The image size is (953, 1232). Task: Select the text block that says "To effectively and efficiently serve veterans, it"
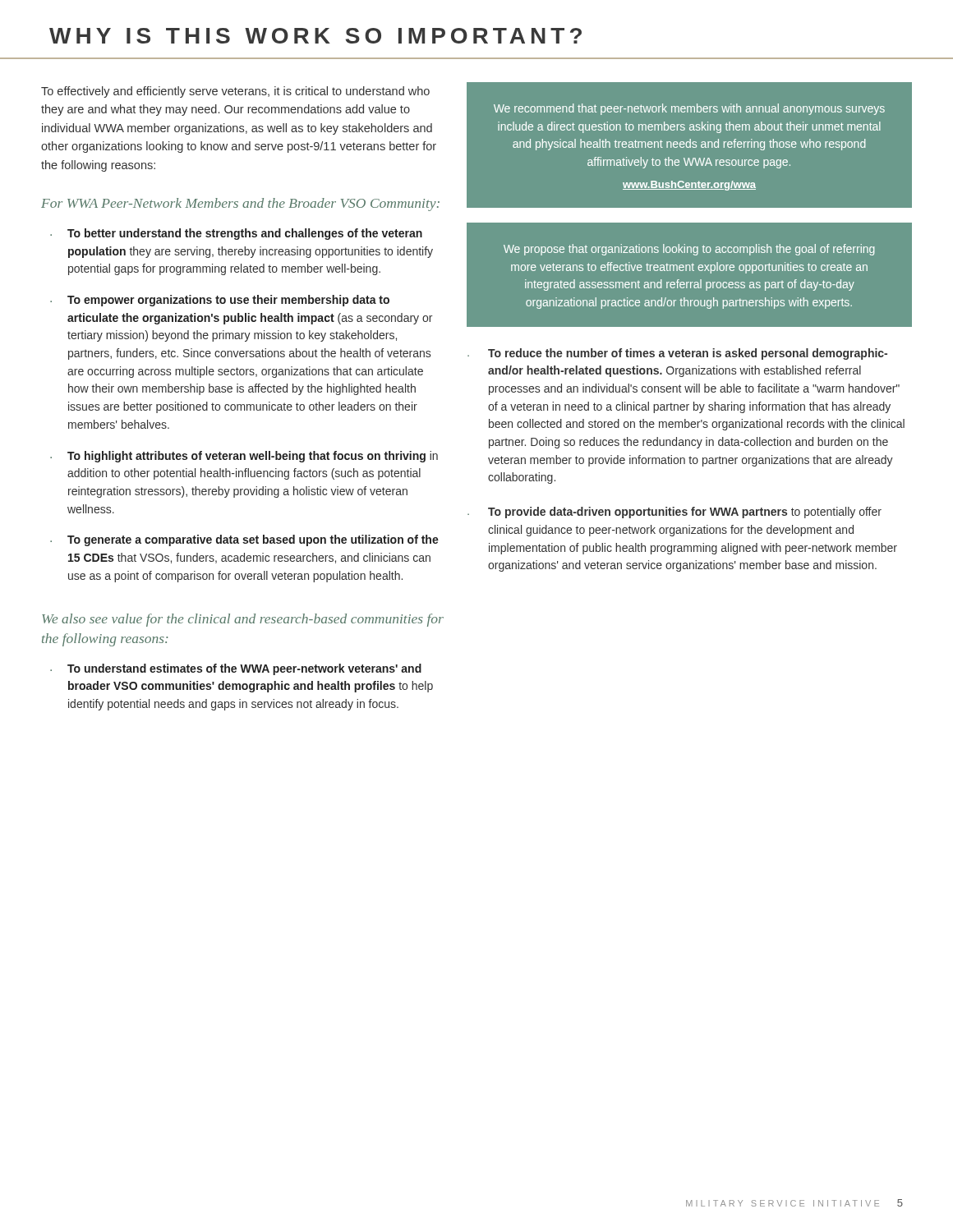pos(239,128)
